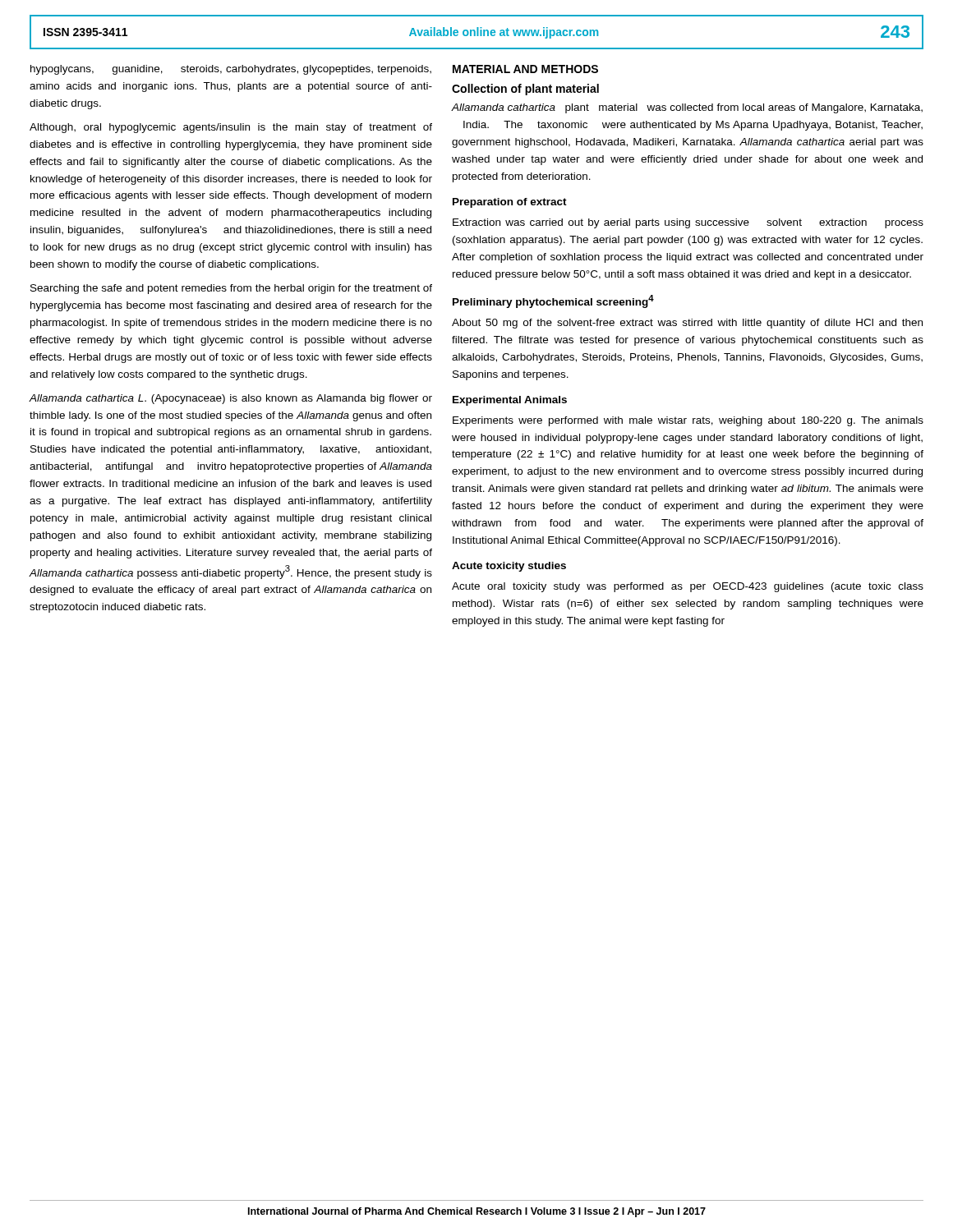Select the text block with the text "Experiments were performed with male wistar rats,"
Viewport: 953px width, 1232px height.
pyautogui.click(x=688, y=481)
